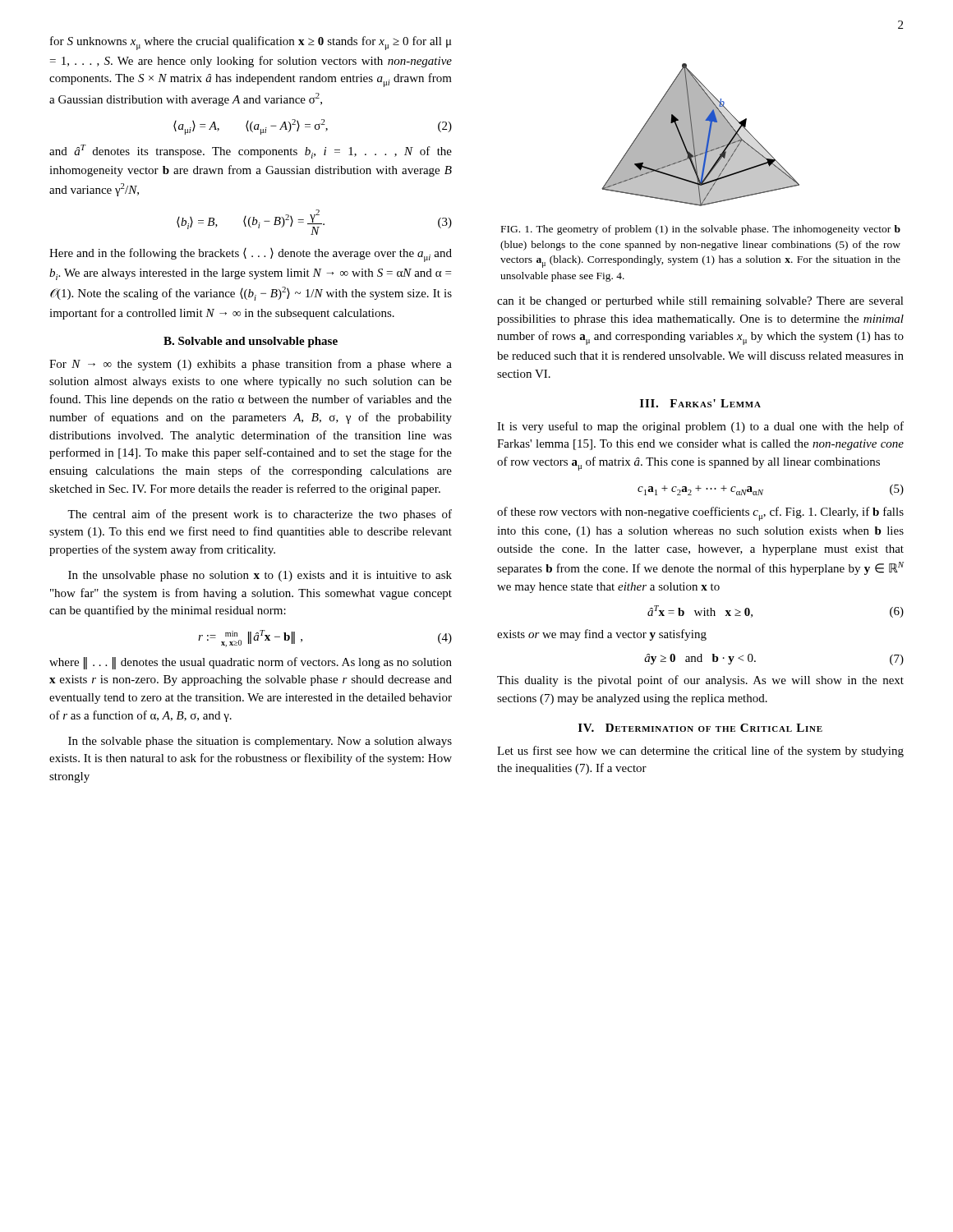This screenshot has height=1232, width=953.
Task: Click on the formula that reads "c1a1 + c2a2 + ⋯"
Action: coord(700,488)
